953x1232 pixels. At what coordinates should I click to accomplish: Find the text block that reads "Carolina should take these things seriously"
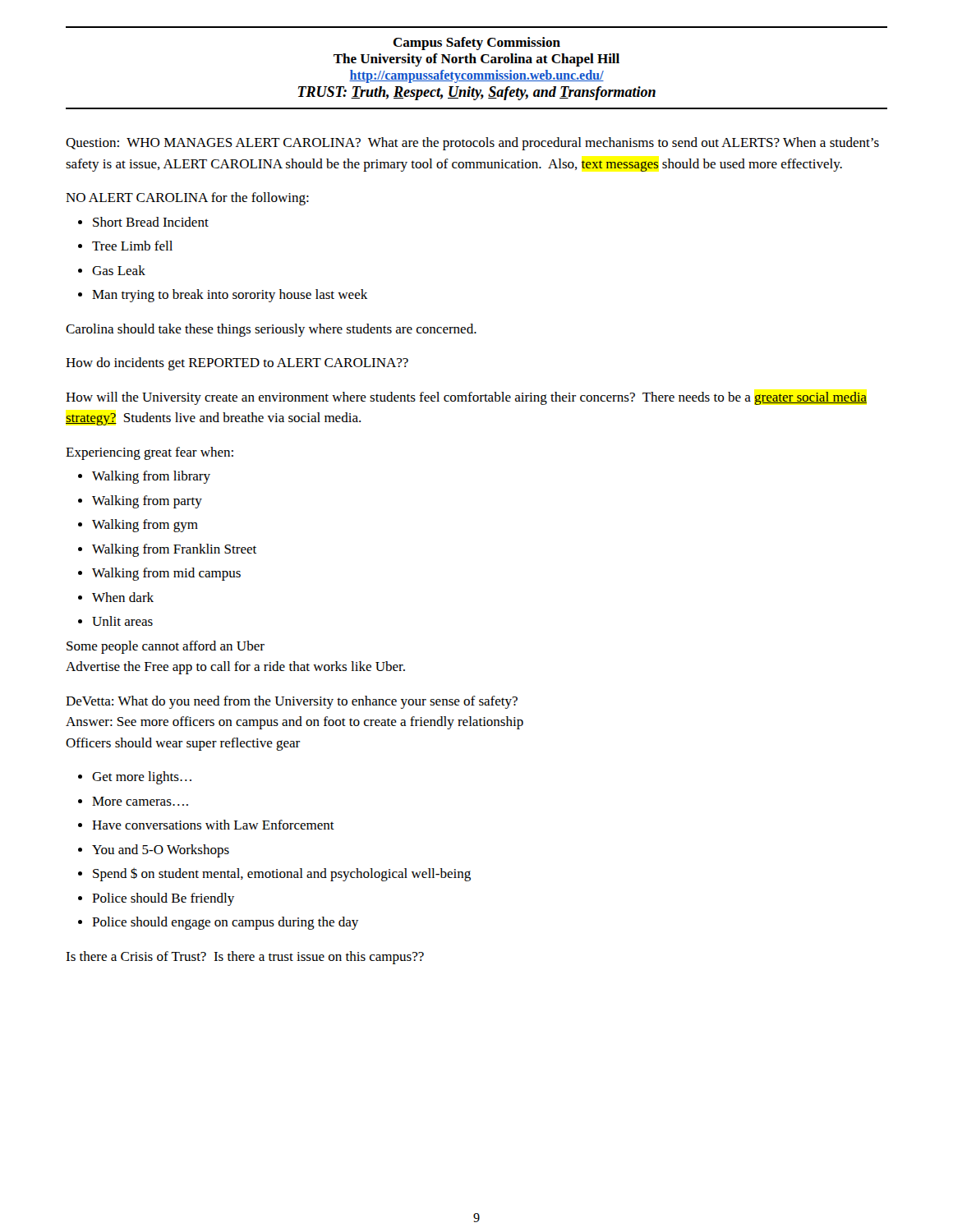tap(271, 329)
